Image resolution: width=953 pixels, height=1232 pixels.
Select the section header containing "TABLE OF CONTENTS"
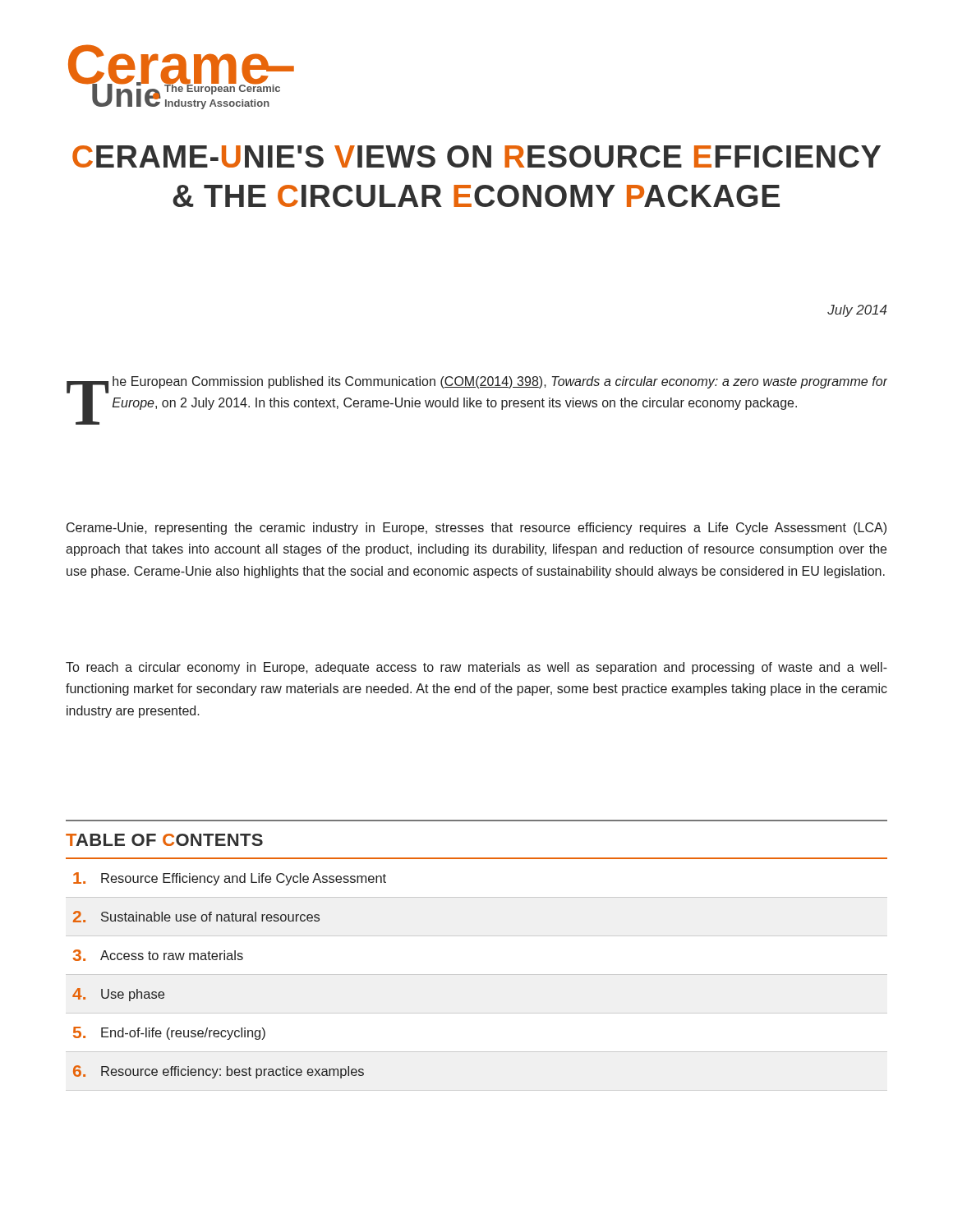[165, 840]
